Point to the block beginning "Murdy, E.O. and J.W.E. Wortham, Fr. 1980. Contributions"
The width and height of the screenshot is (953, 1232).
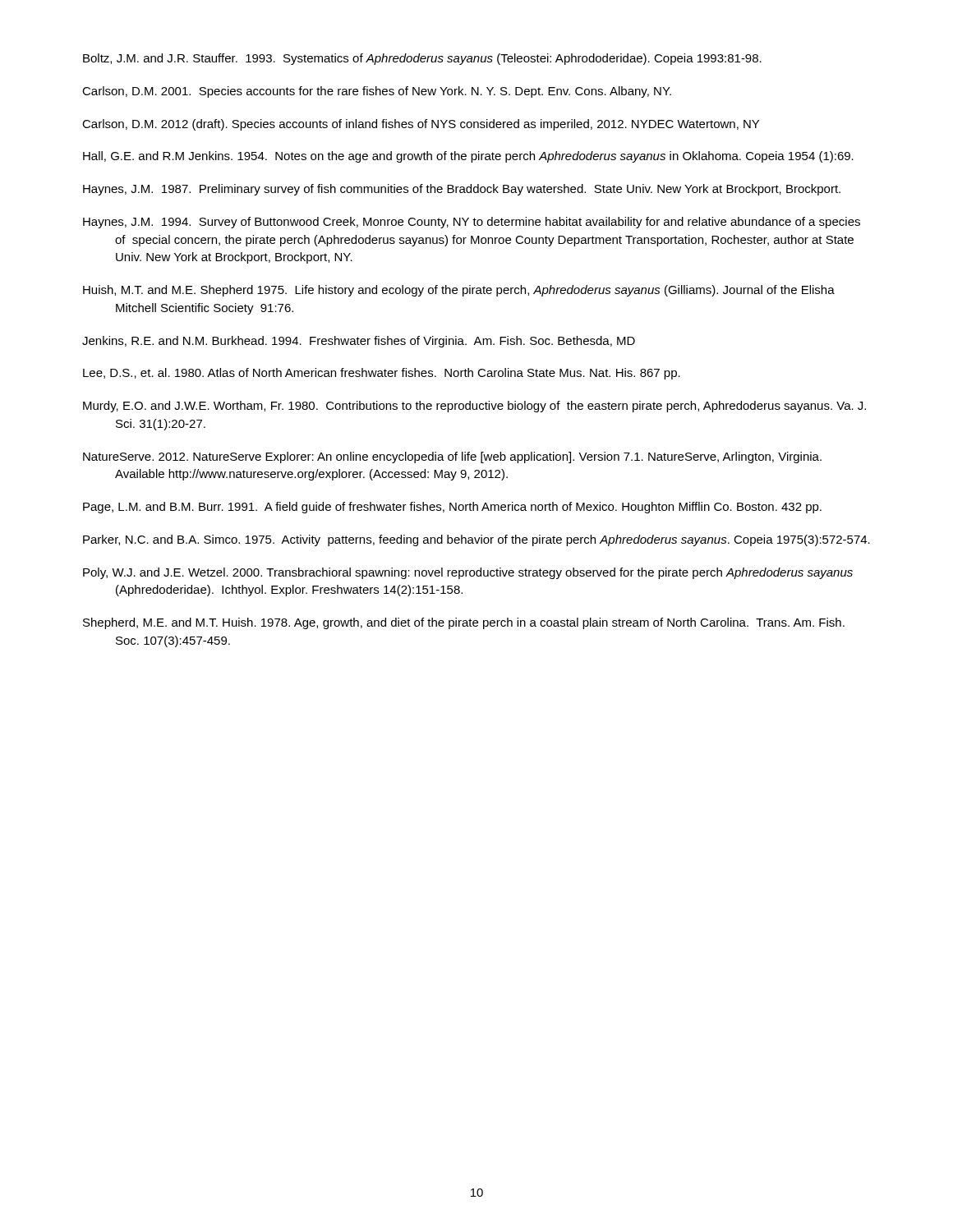pyautogui.click(x=475, y=414)
